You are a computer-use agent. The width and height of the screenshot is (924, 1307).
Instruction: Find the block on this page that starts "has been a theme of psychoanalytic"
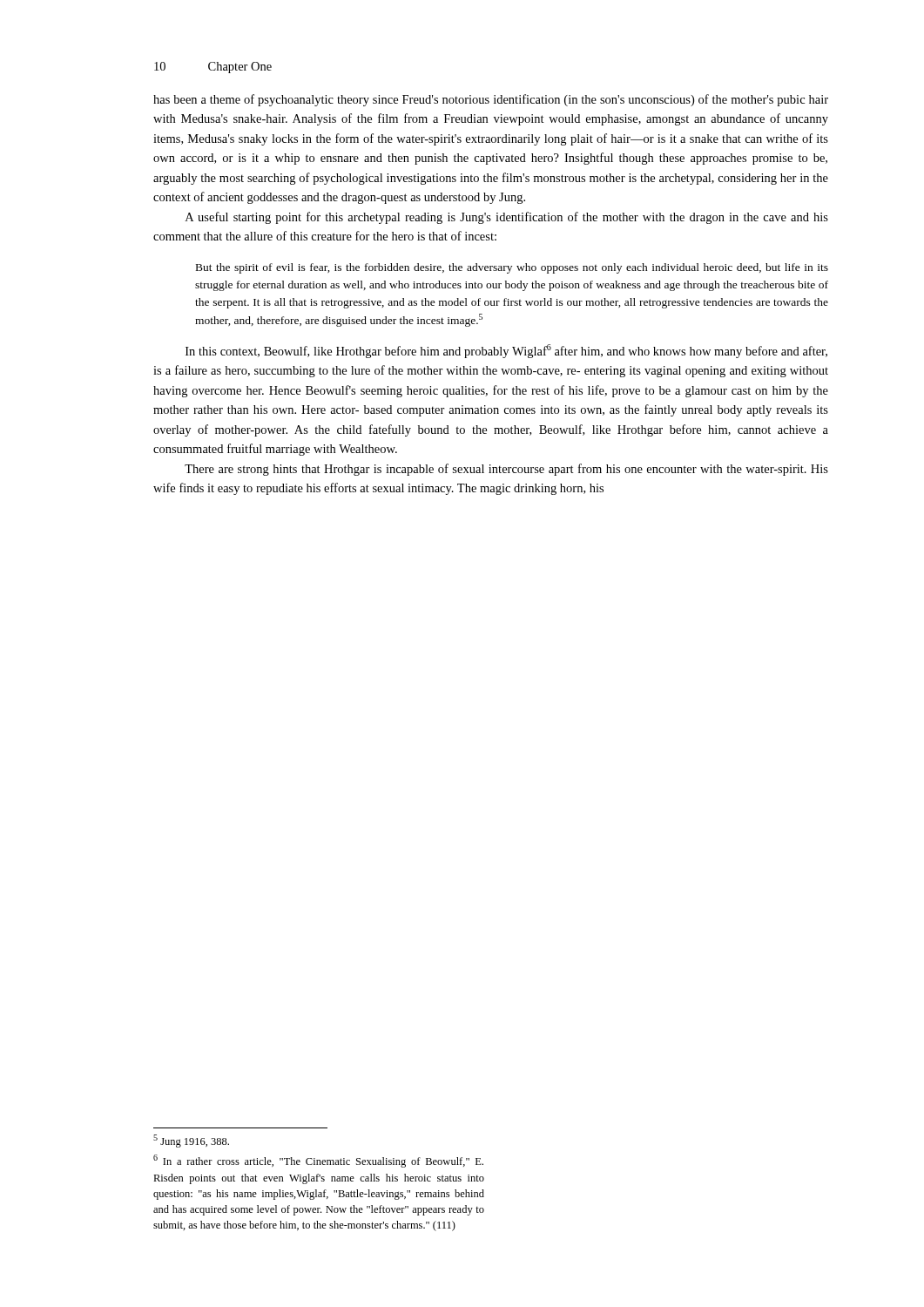491,148
